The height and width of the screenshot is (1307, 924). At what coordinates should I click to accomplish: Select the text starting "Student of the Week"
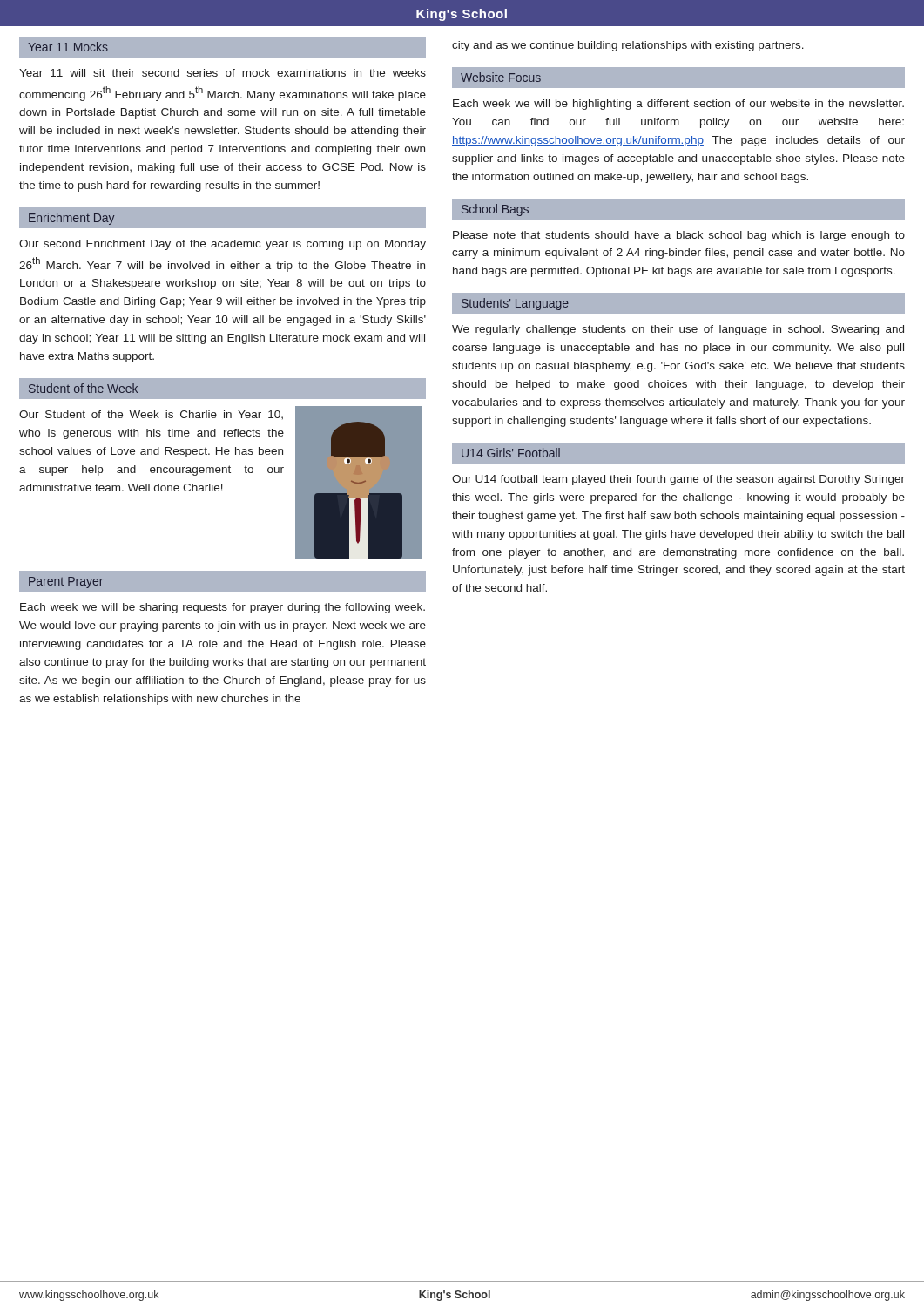point(83,389)
